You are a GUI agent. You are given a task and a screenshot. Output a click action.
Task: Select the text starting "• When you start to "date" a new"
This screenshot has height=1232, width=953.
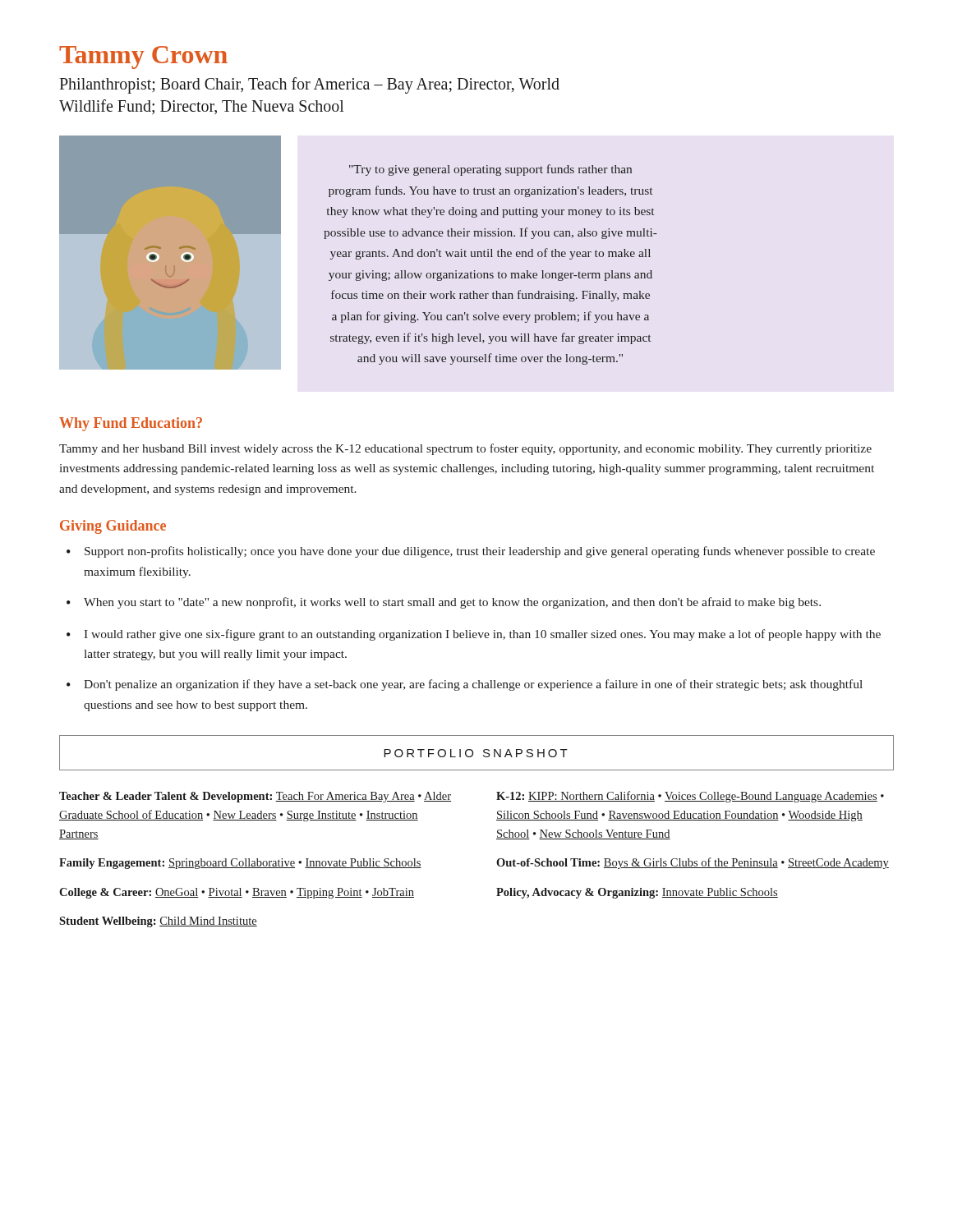480,603
